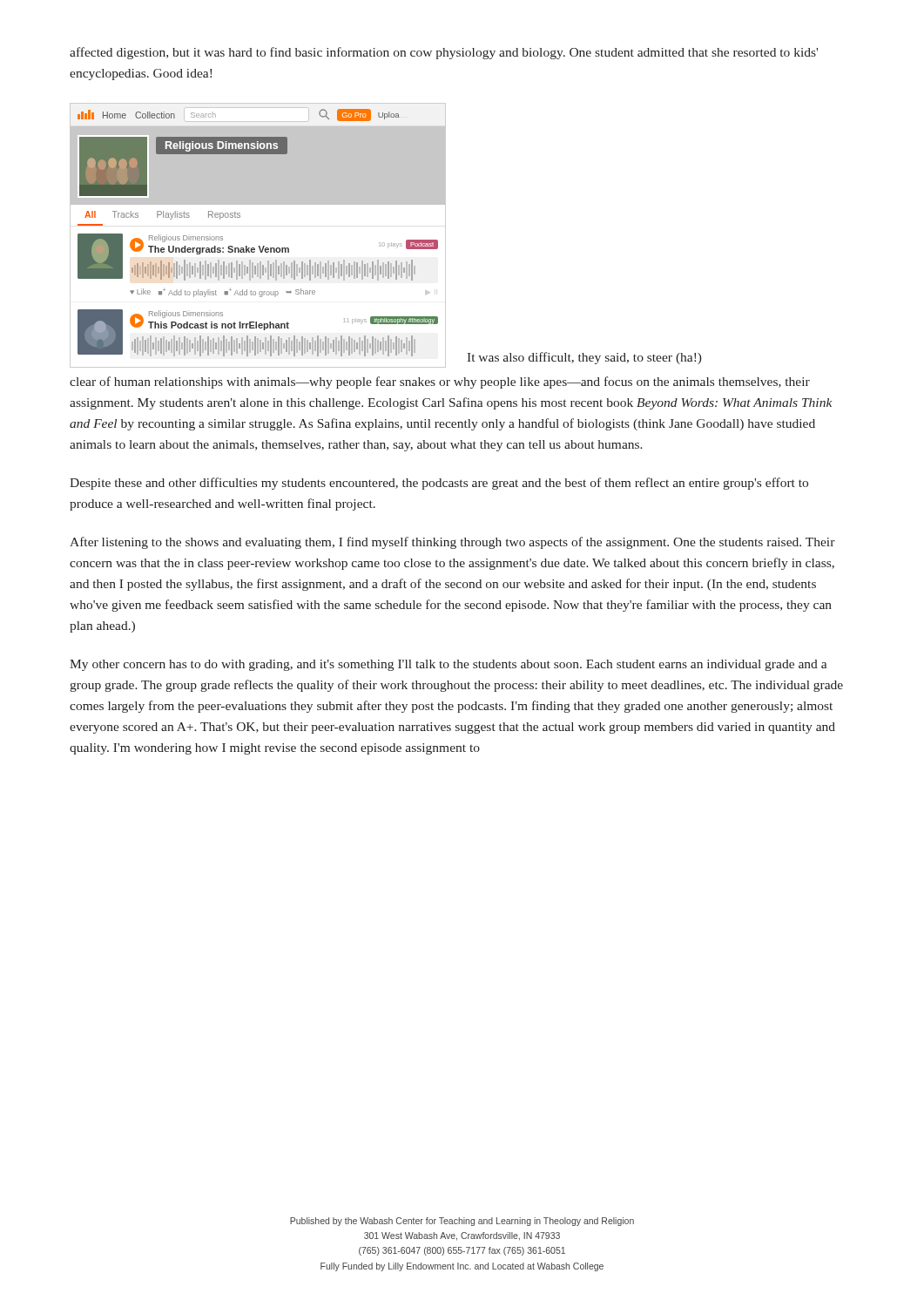Find the element starting "It was also"
The height and width of the screenshot is (1307, 924).
[x=584, y=357]
